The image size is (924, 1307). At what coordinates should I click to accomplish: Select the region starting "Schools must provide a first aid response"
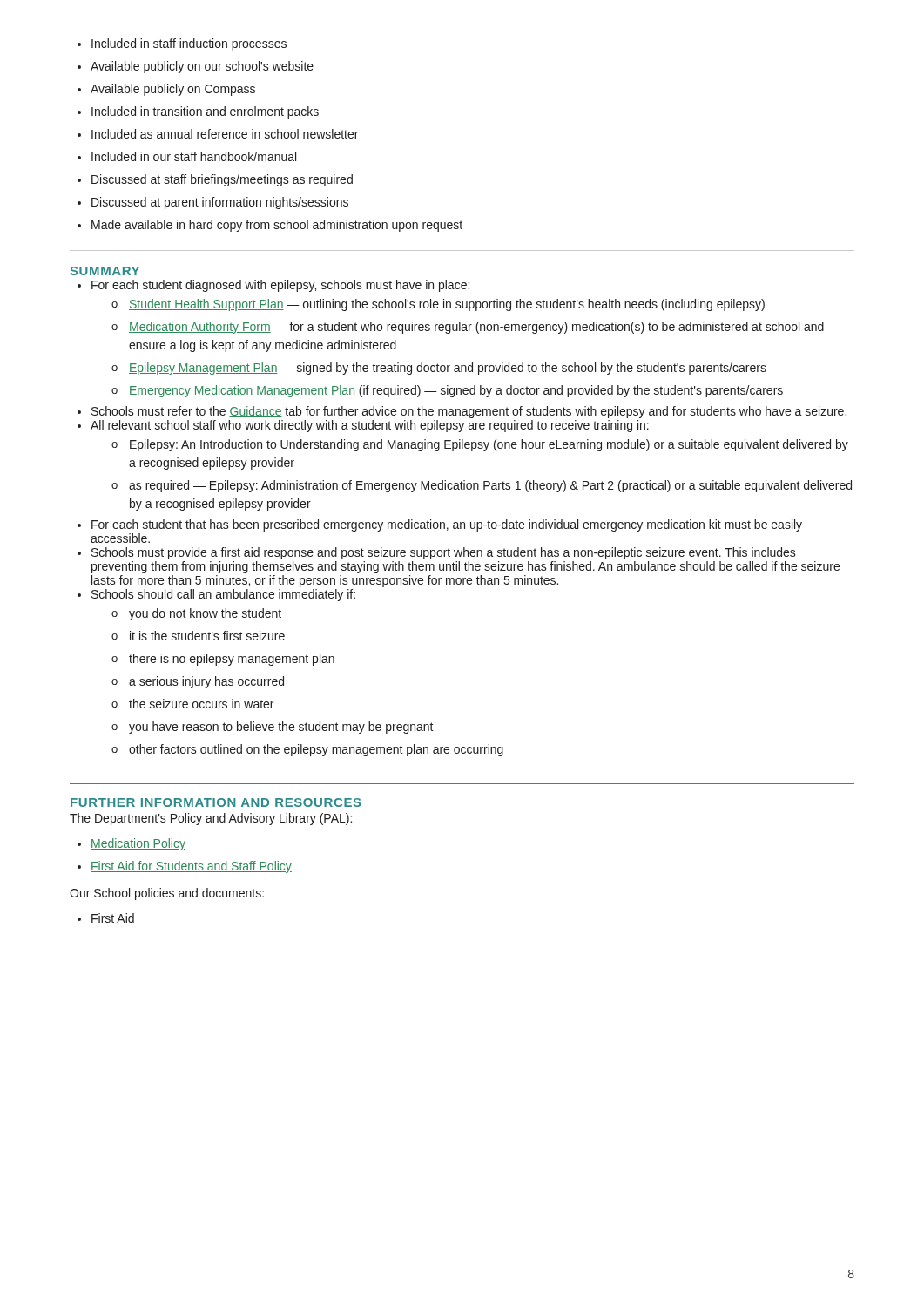tap(472, 566)
